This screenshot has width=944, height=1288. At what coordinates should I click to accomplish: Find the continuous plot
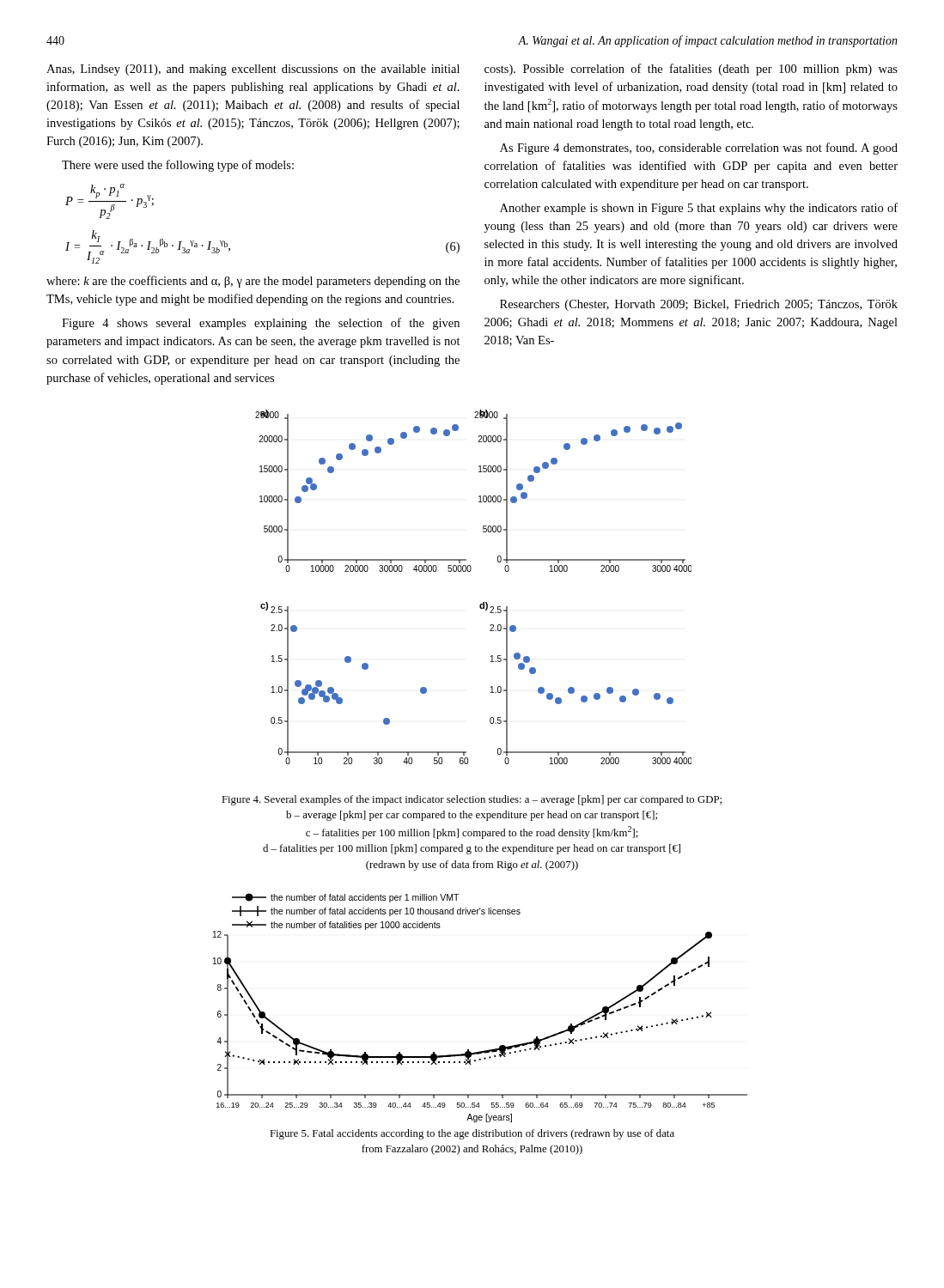click(472, 596)
